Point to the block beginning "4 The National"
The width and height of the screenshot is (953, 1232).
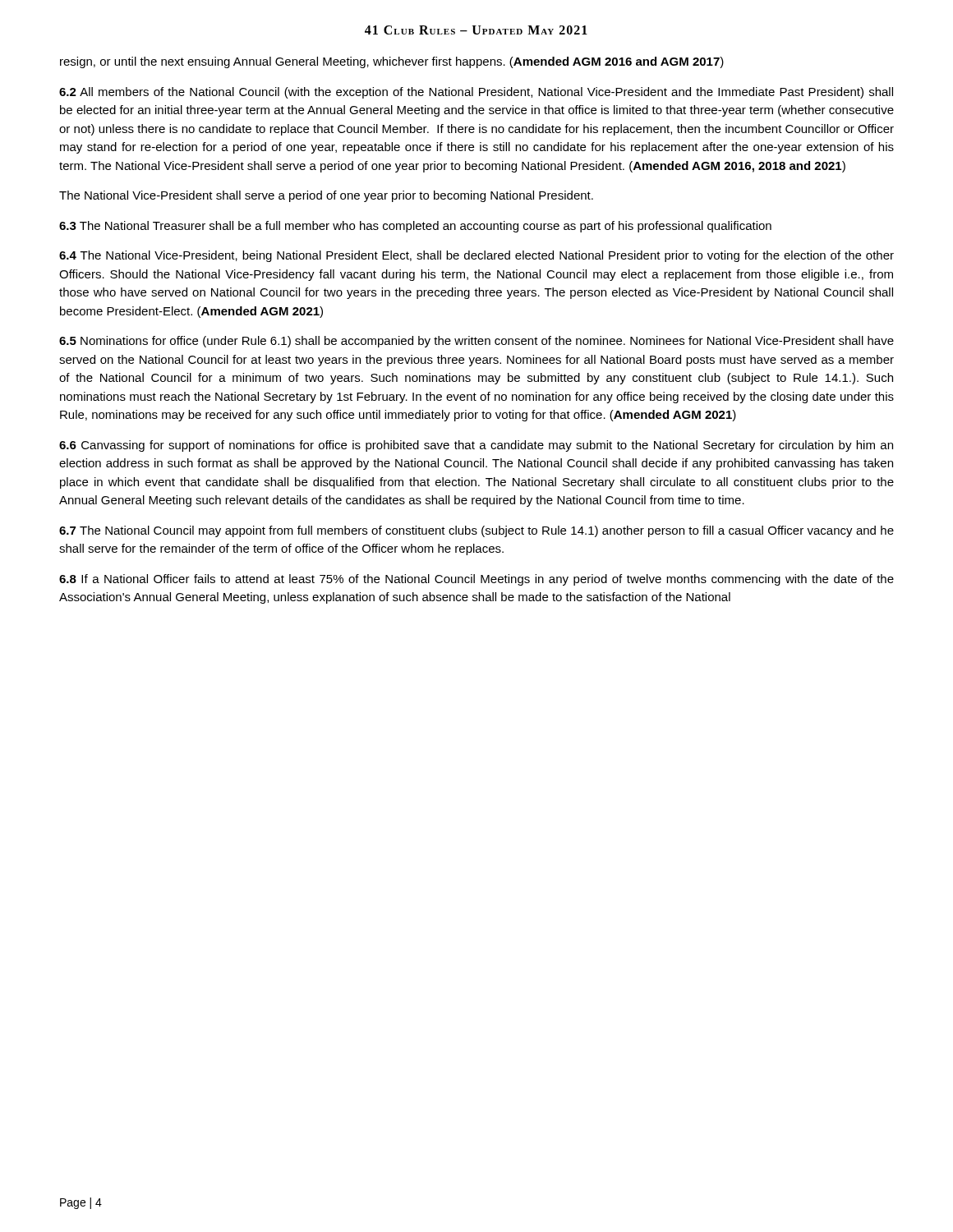pyautogui.click(x=476, y=283)
